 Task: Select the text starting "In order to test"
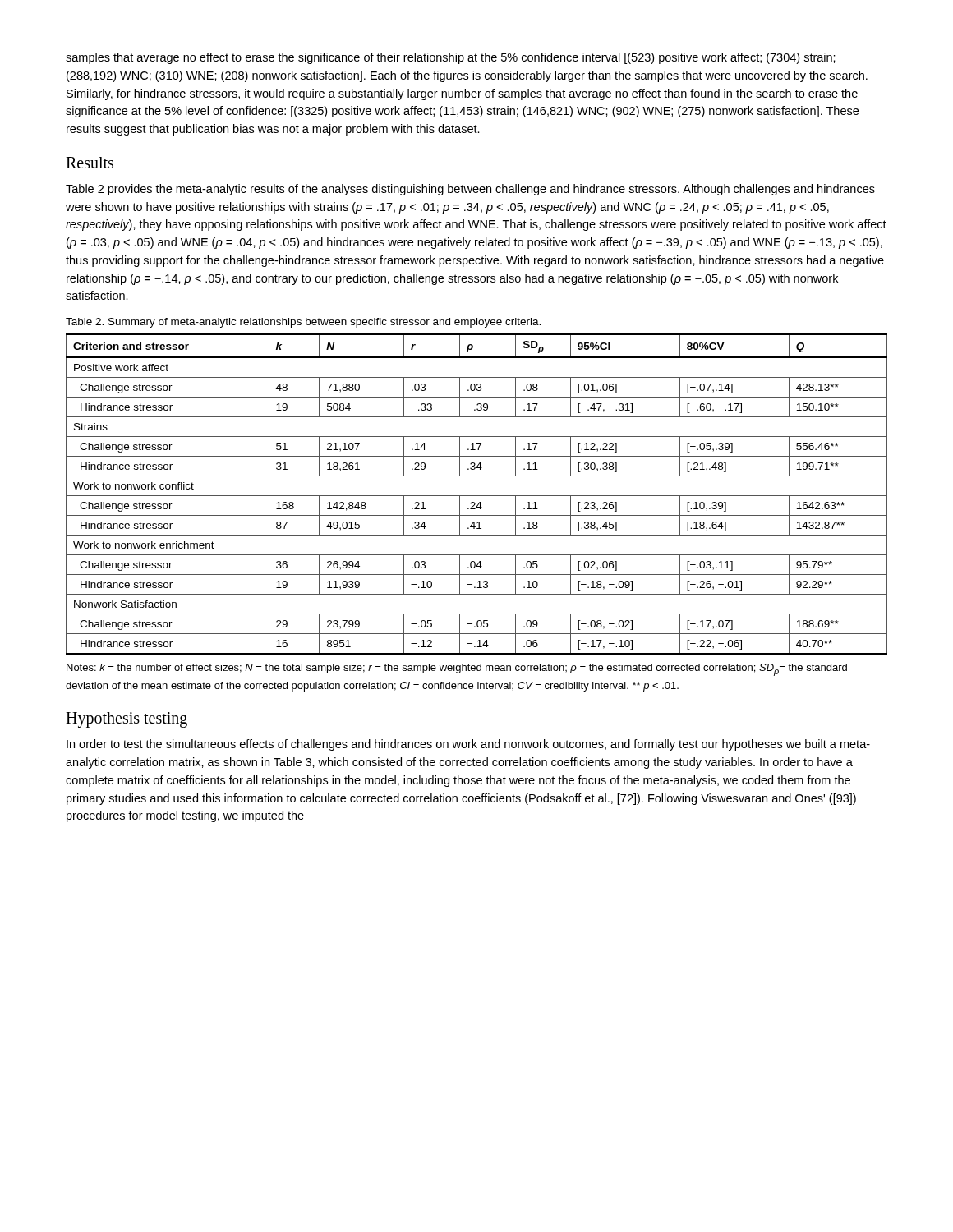[x=476, y=781]
